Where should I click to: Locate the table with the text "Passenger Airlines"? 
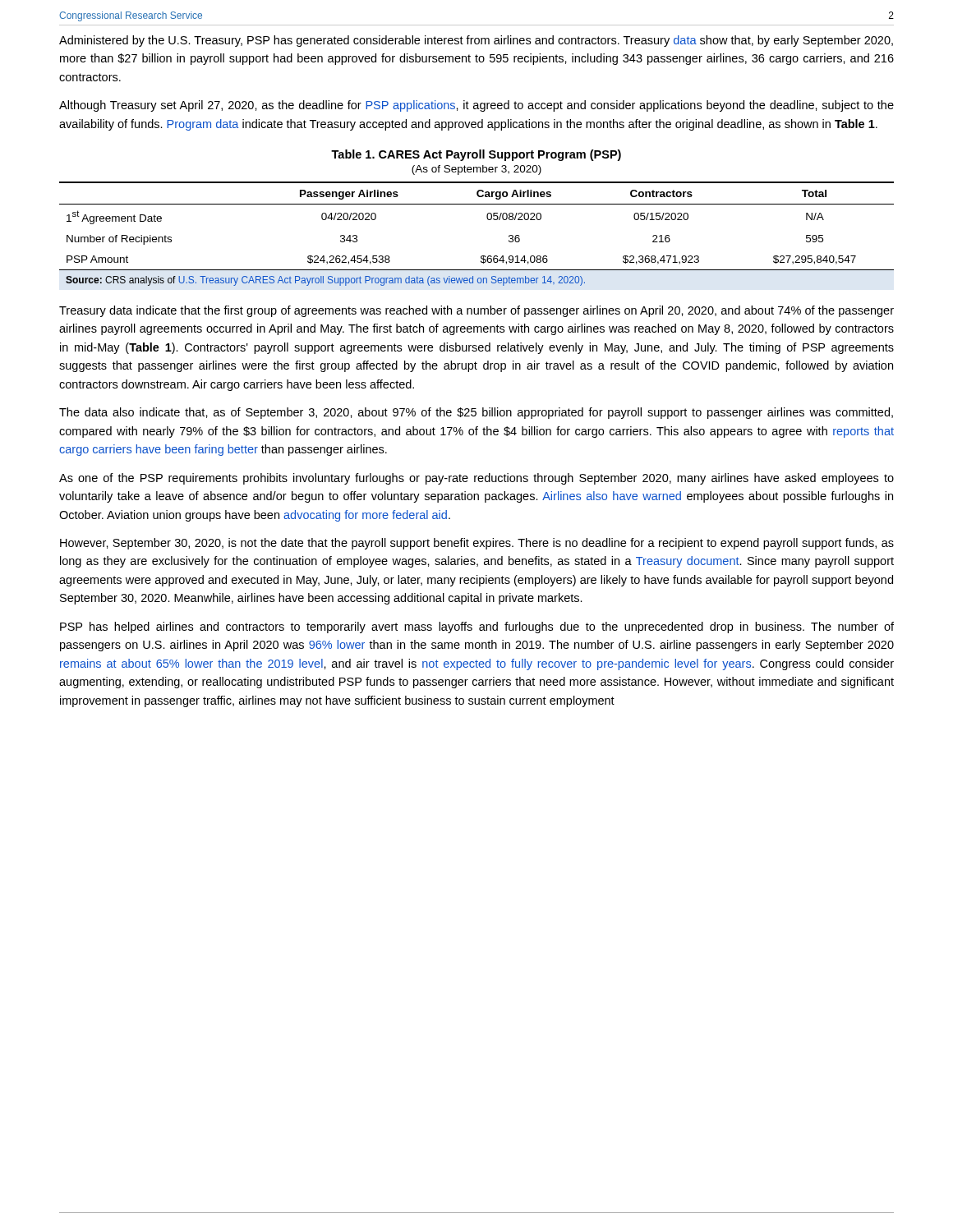(476, 236)
